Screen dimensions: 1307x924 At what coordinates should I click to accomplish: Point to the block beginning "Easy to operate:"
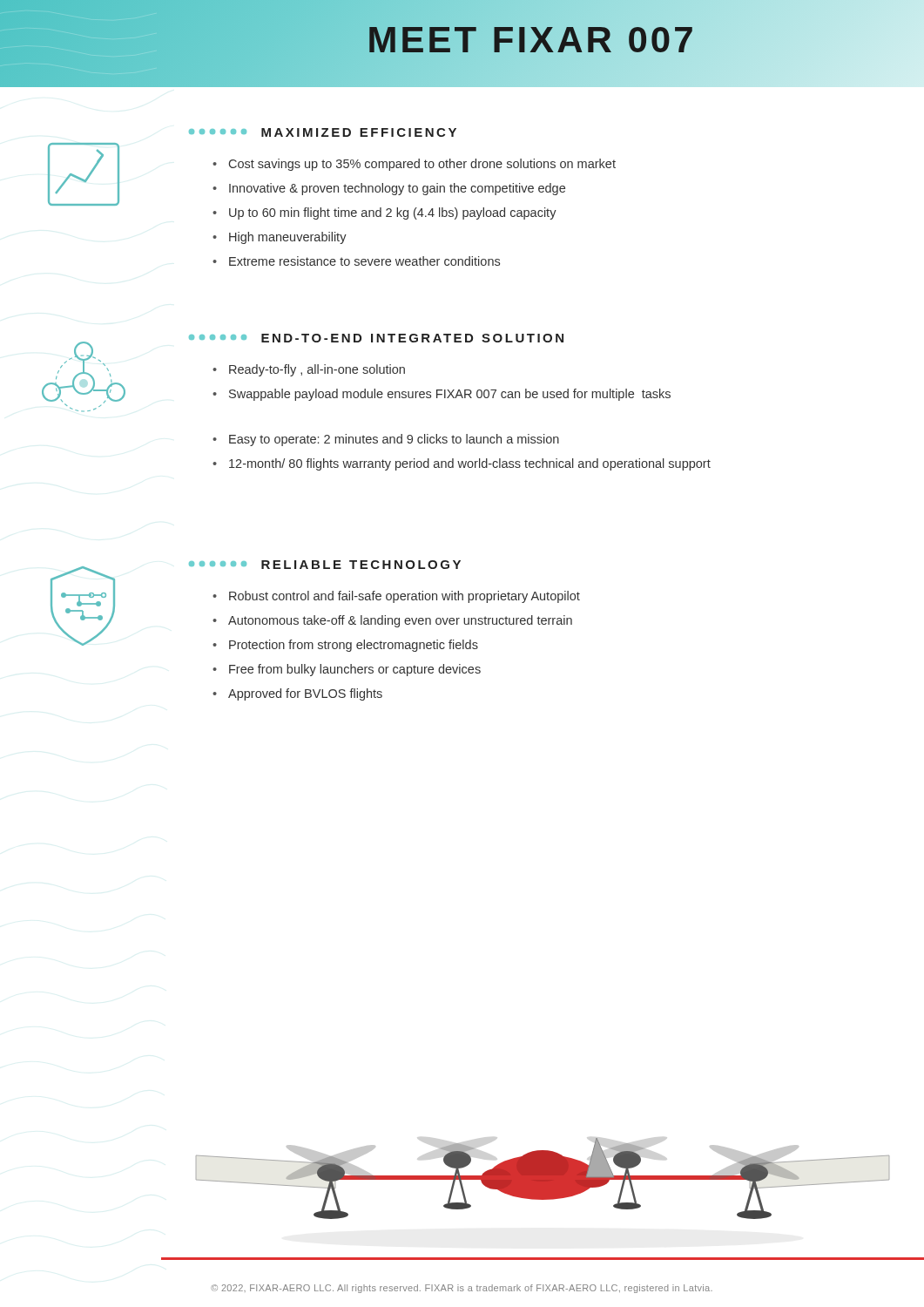[x=549, y=440]
